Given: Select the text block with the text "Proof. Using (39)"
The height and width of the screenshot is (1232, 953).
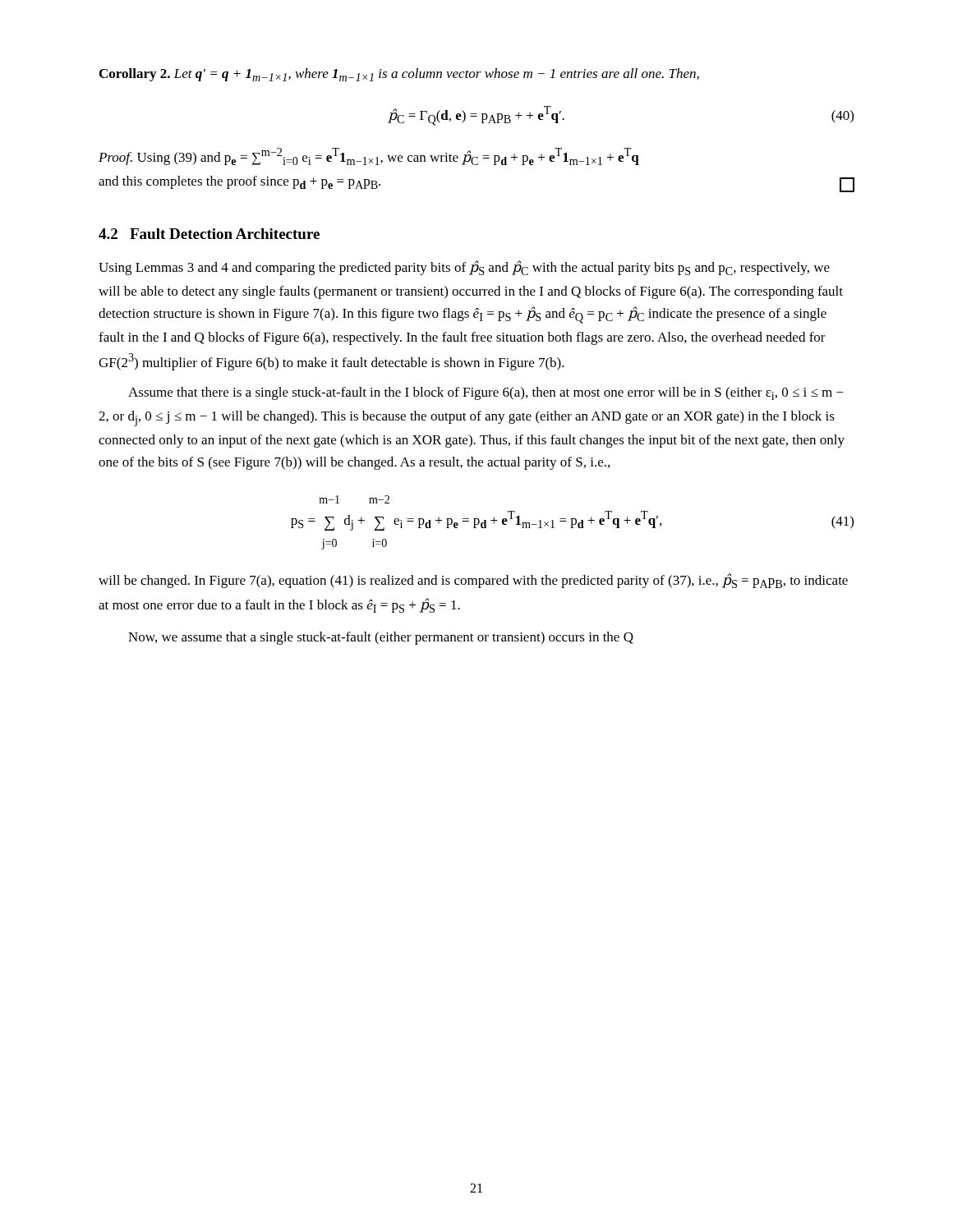Looking at the screenshot, I should point(476,170).
